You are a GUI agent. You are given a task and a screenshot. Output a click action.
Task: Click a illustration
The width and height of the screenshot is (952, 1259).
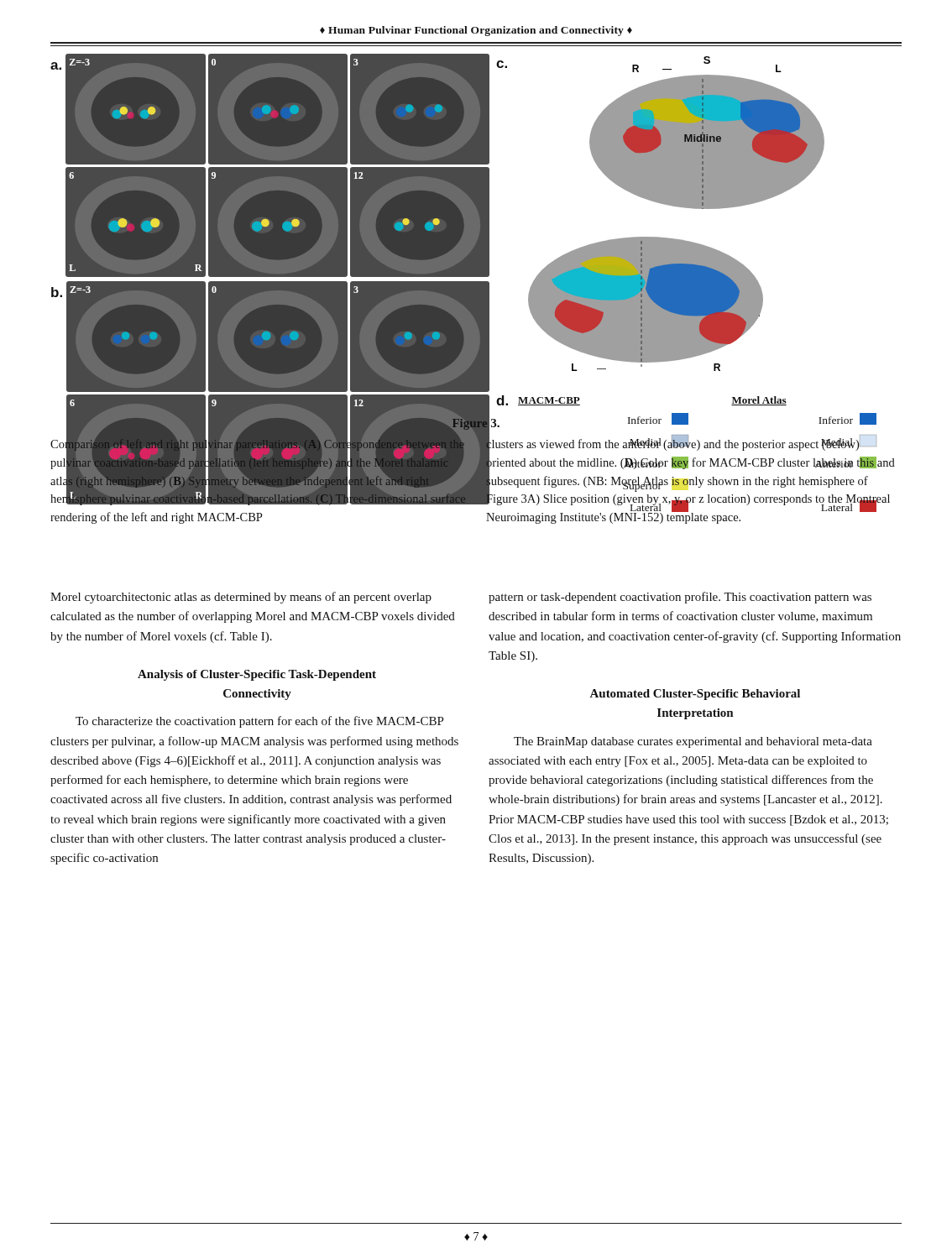click(x=476, y=234)
